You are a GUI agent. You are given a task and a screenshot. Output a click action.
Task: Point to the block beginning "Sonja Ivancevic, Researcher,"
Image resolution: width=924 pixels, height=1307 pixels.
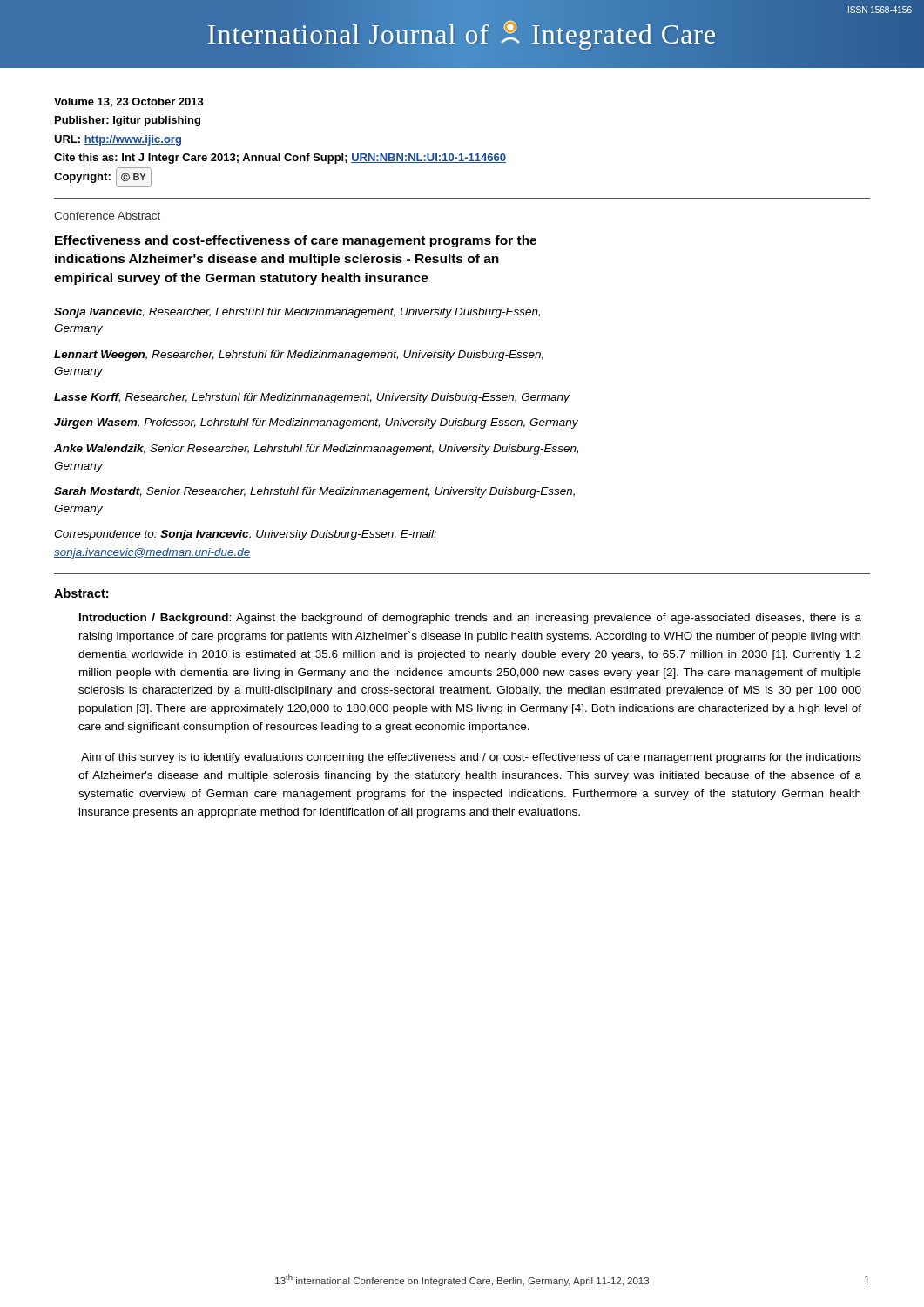pos(298,320)
